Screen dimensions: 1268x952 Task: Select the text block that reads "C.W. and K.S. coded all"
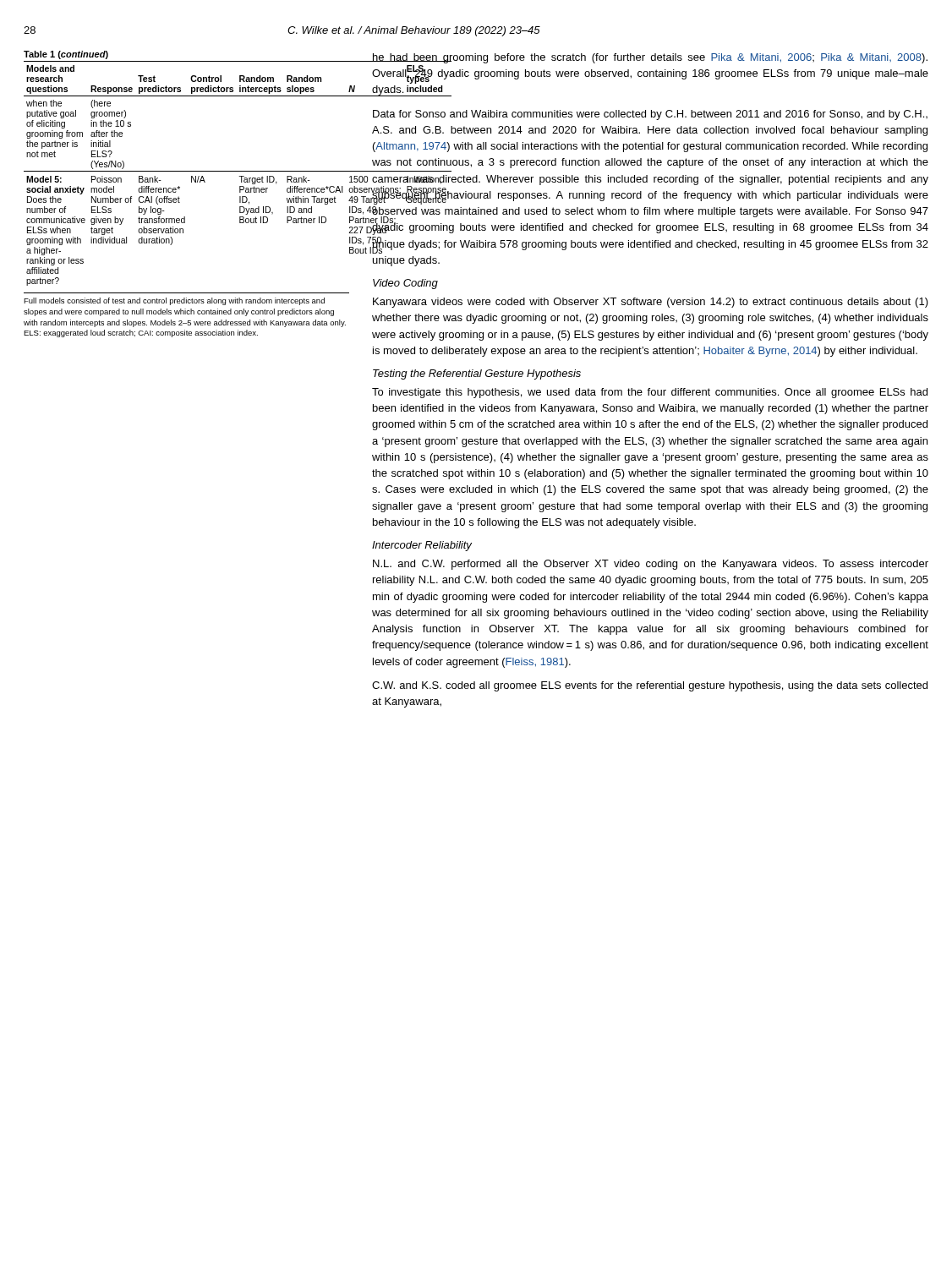coord(650,693)
